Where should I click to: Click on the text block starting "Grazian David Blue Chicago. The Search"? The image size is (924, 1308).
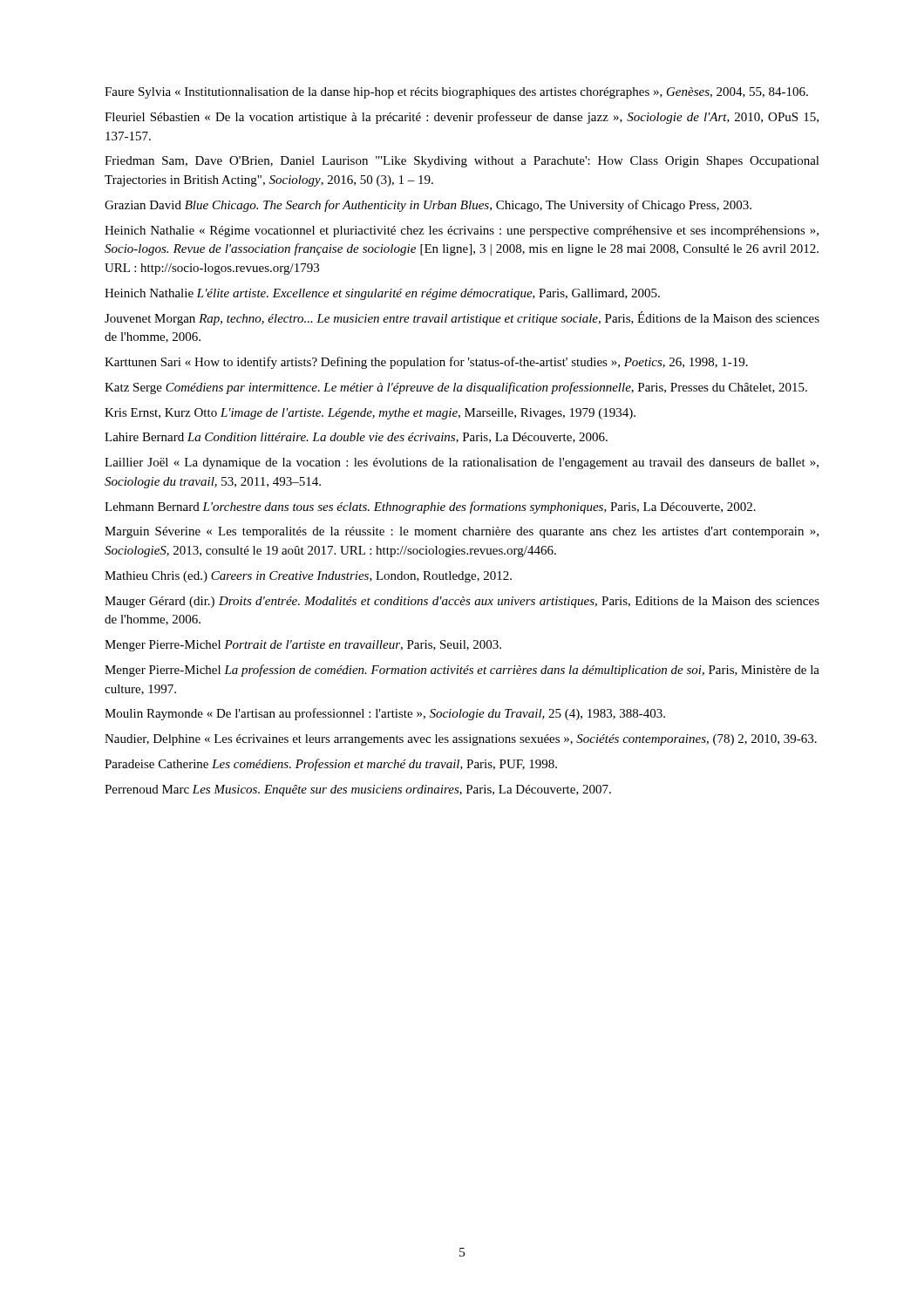point(428,205)
